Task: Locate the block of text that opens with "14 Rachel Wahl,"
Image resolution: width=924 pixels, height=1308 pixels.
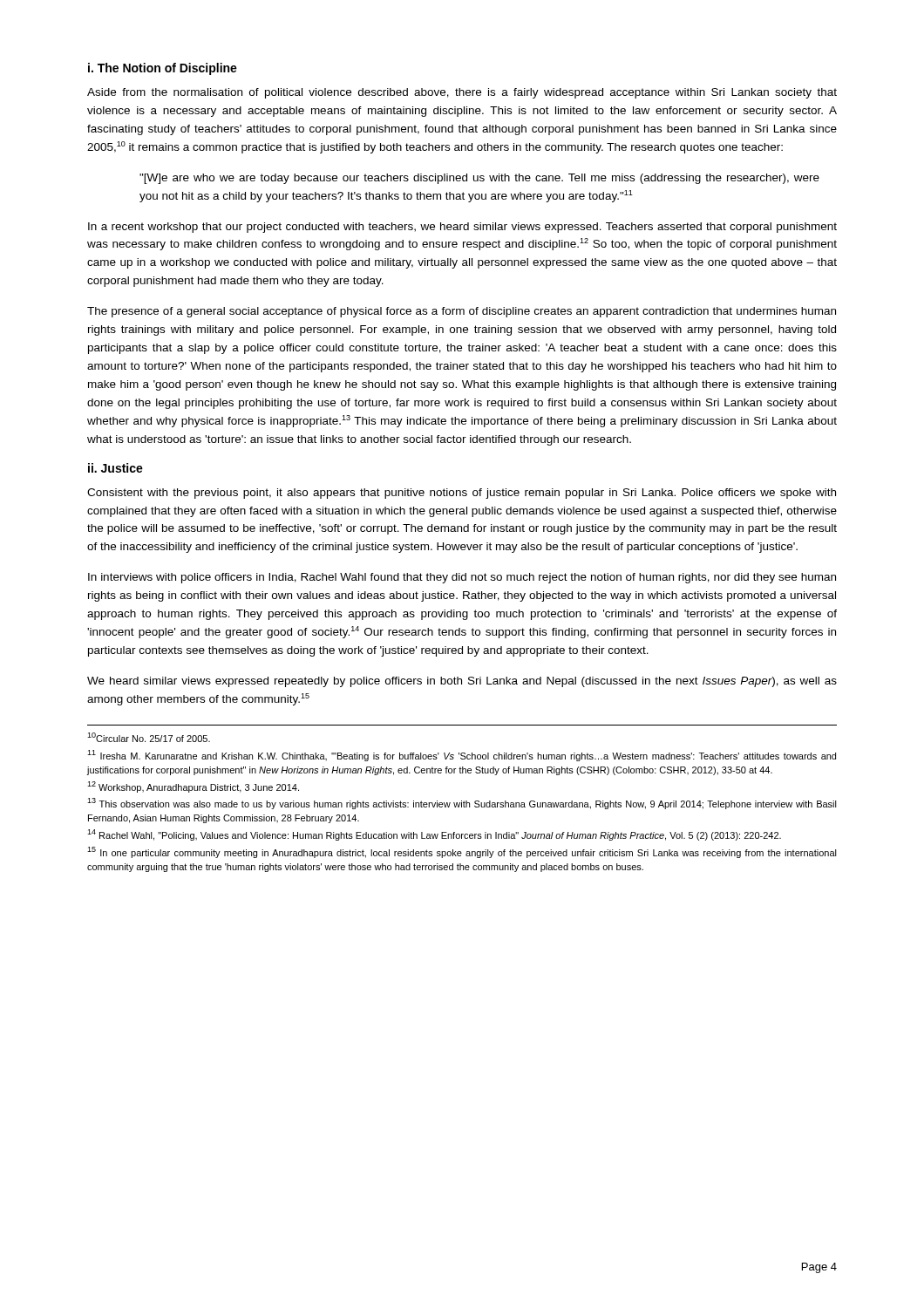Action: click(x=434, y=835)
